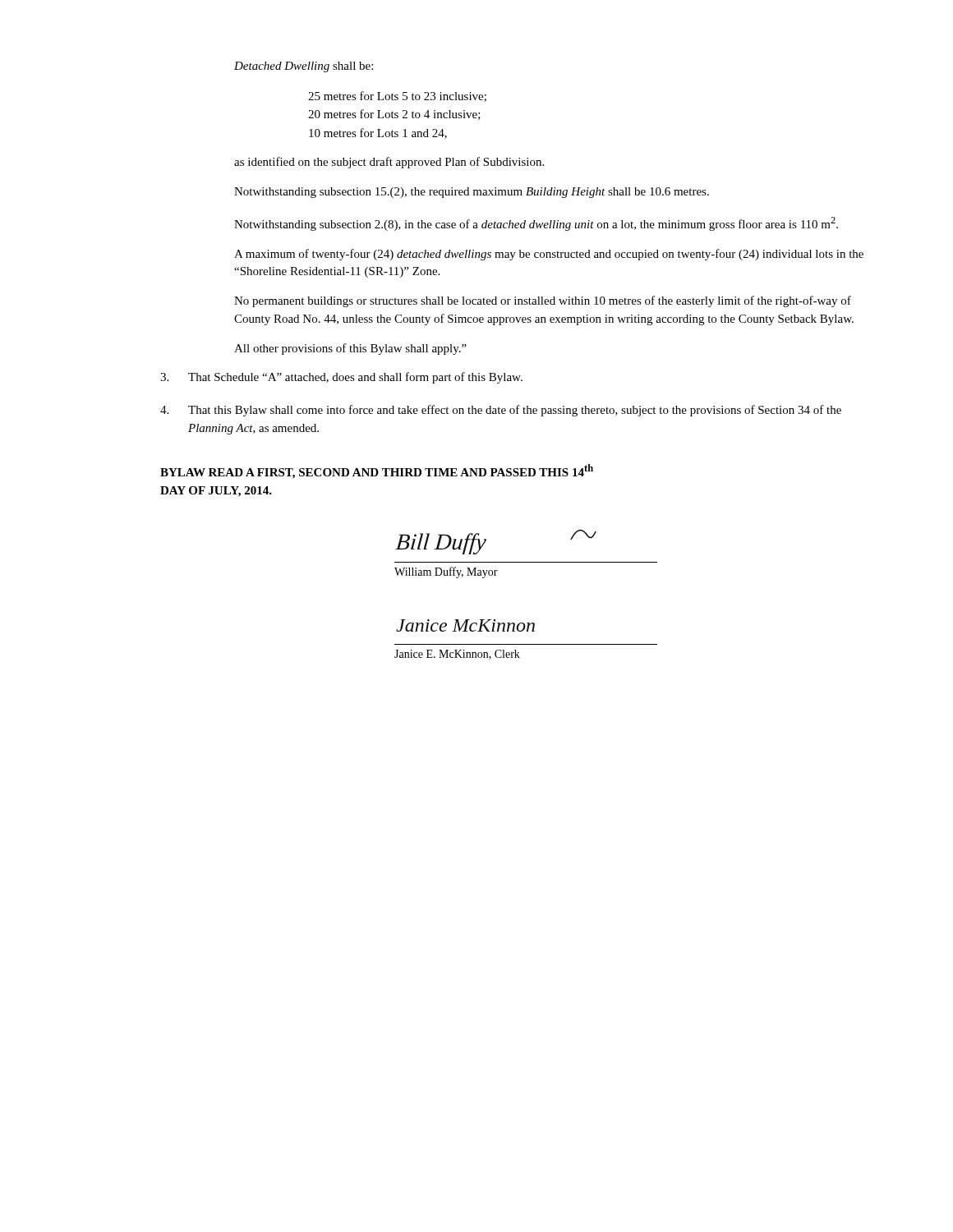Locate the block of text that opens with "20 metres for"

click(394, 114)
